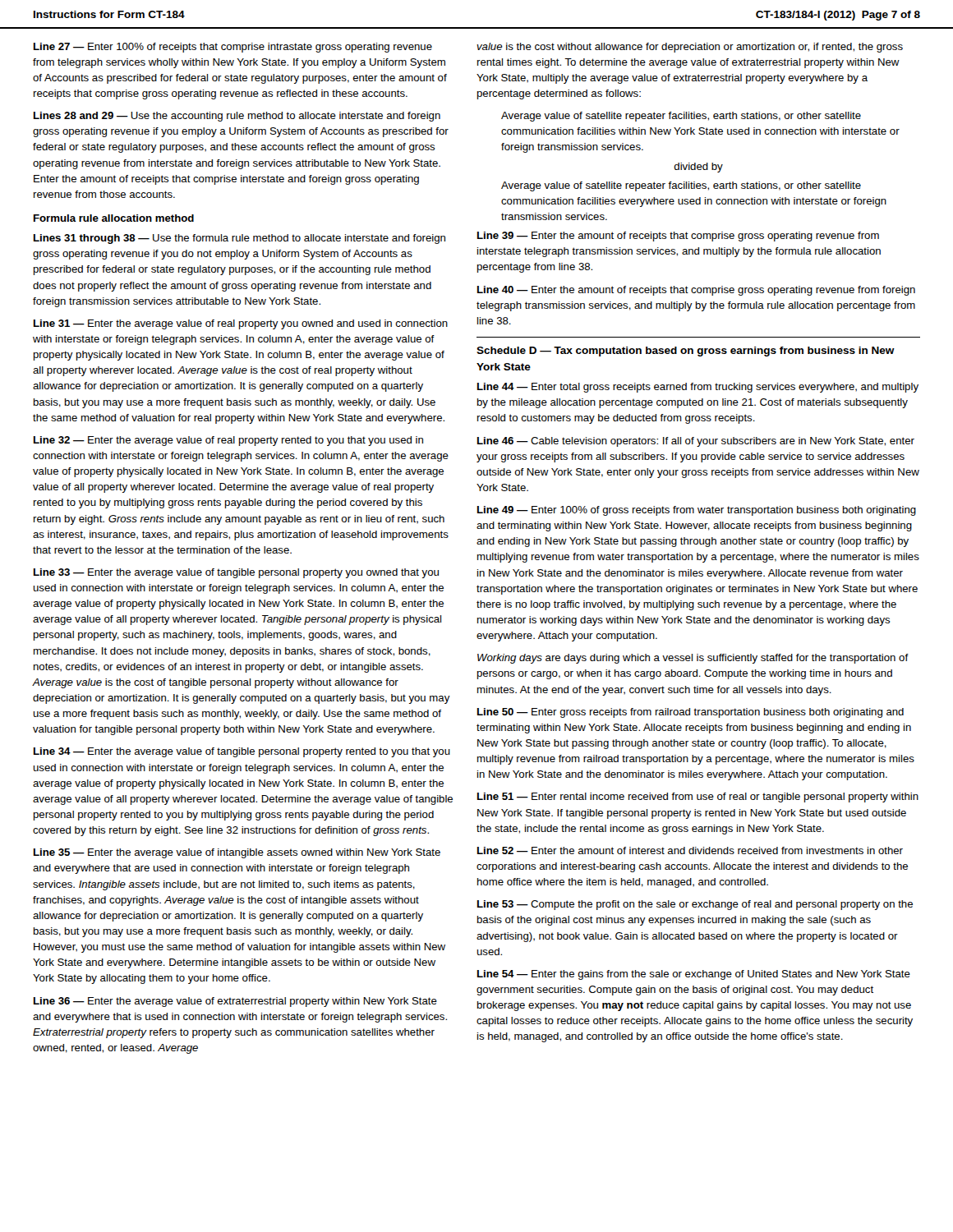The width and height of the screenshot is (953, 1232).
Task: Click where it says "Formula rule allocation method"
Action: (114, 218)
